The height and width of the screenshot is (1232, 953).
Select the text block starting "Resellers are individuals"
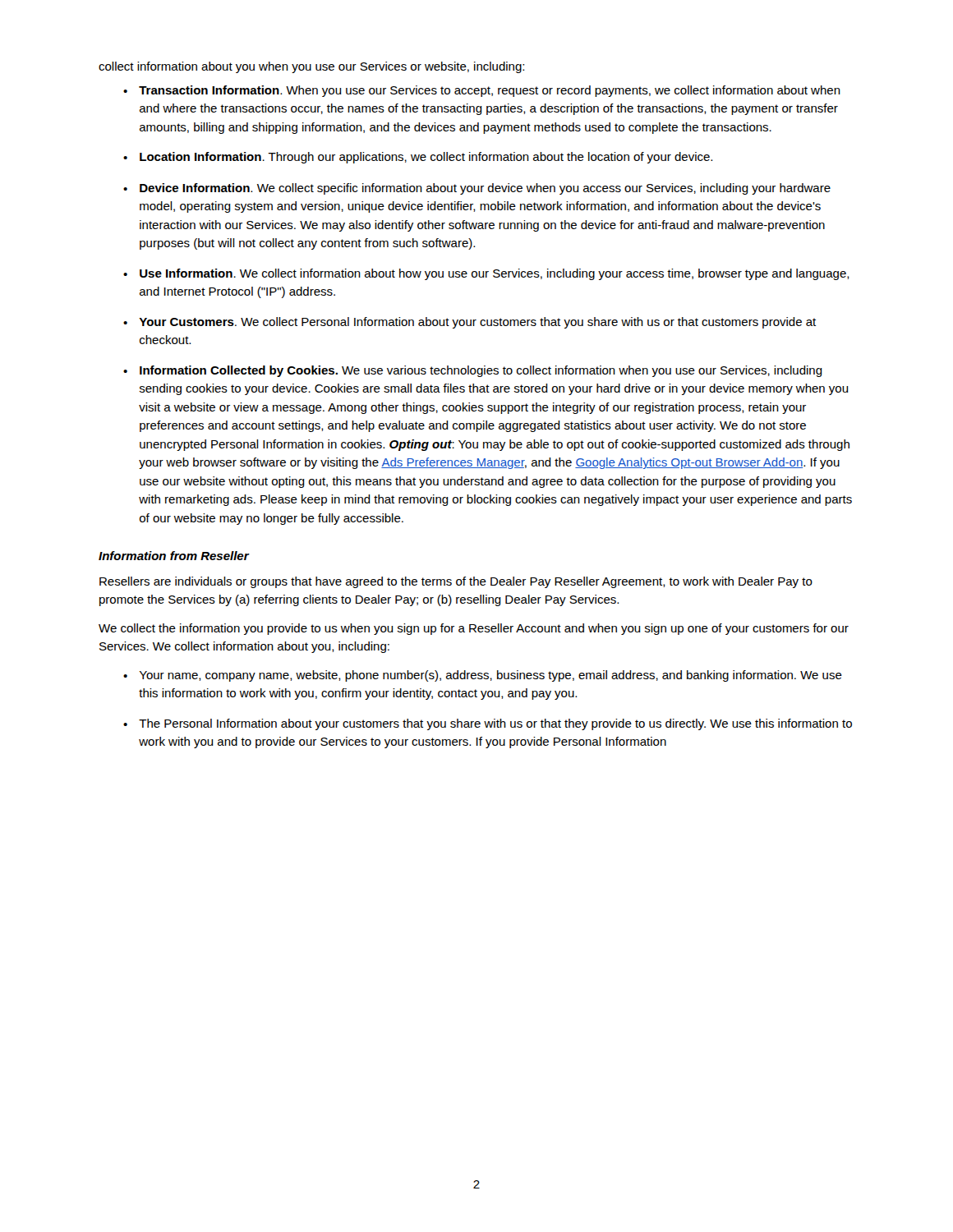tap(455, 590)
